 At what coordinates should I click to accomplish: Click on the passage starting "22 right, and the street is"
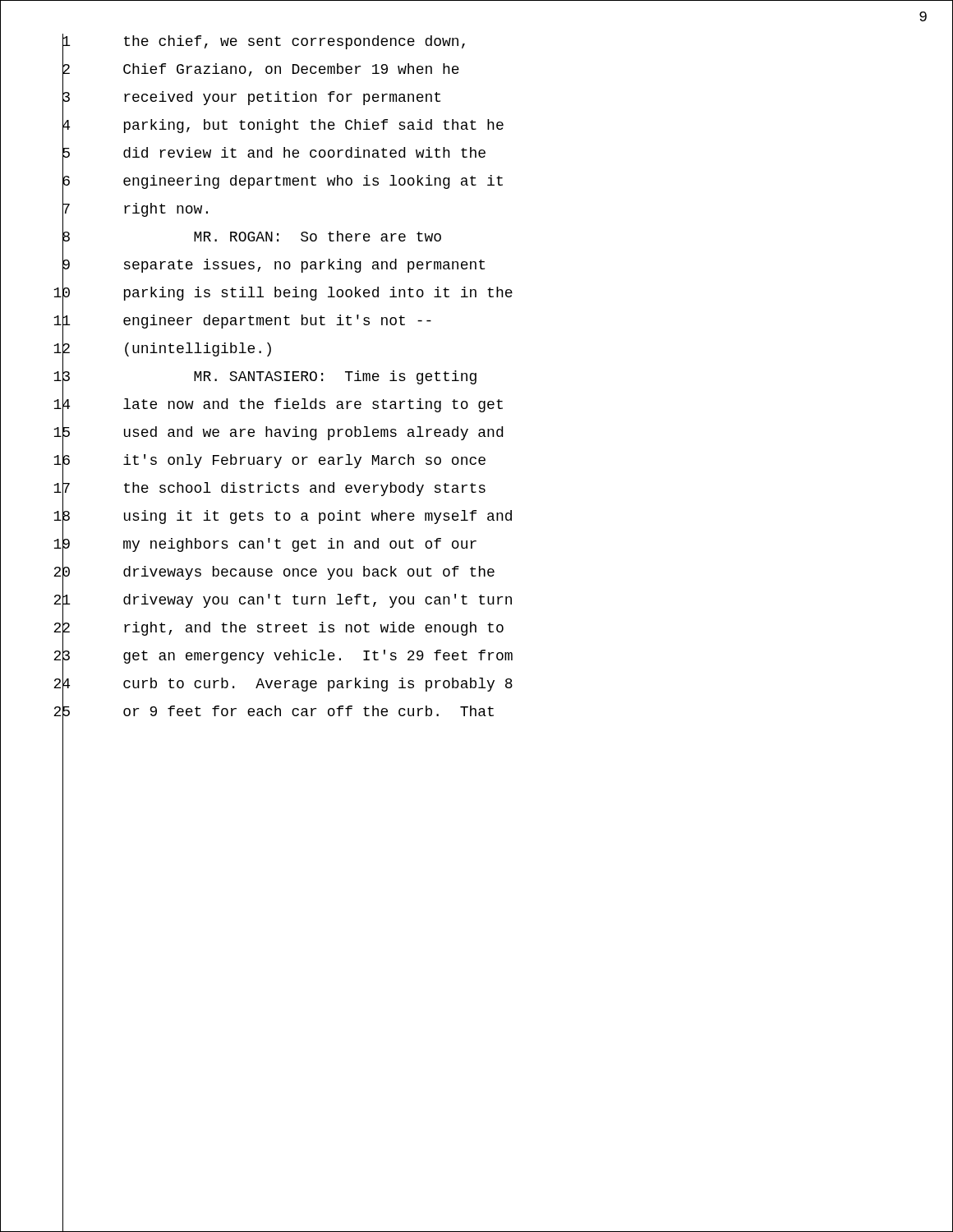click(x=476, y=628)
